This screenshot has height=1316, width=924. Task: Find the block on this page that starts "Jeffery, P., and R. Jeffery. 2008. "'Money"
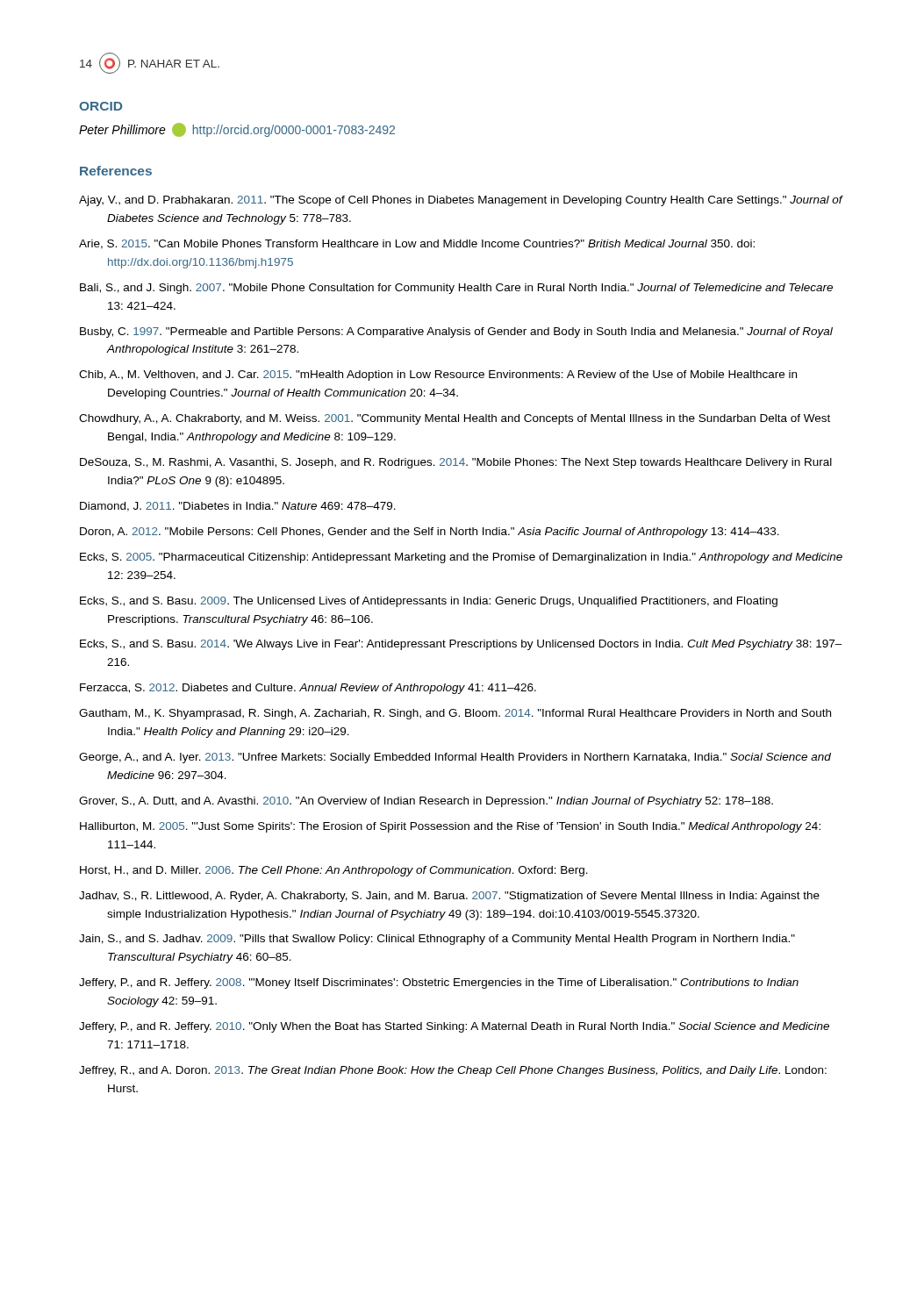click(x=439, y=992)
